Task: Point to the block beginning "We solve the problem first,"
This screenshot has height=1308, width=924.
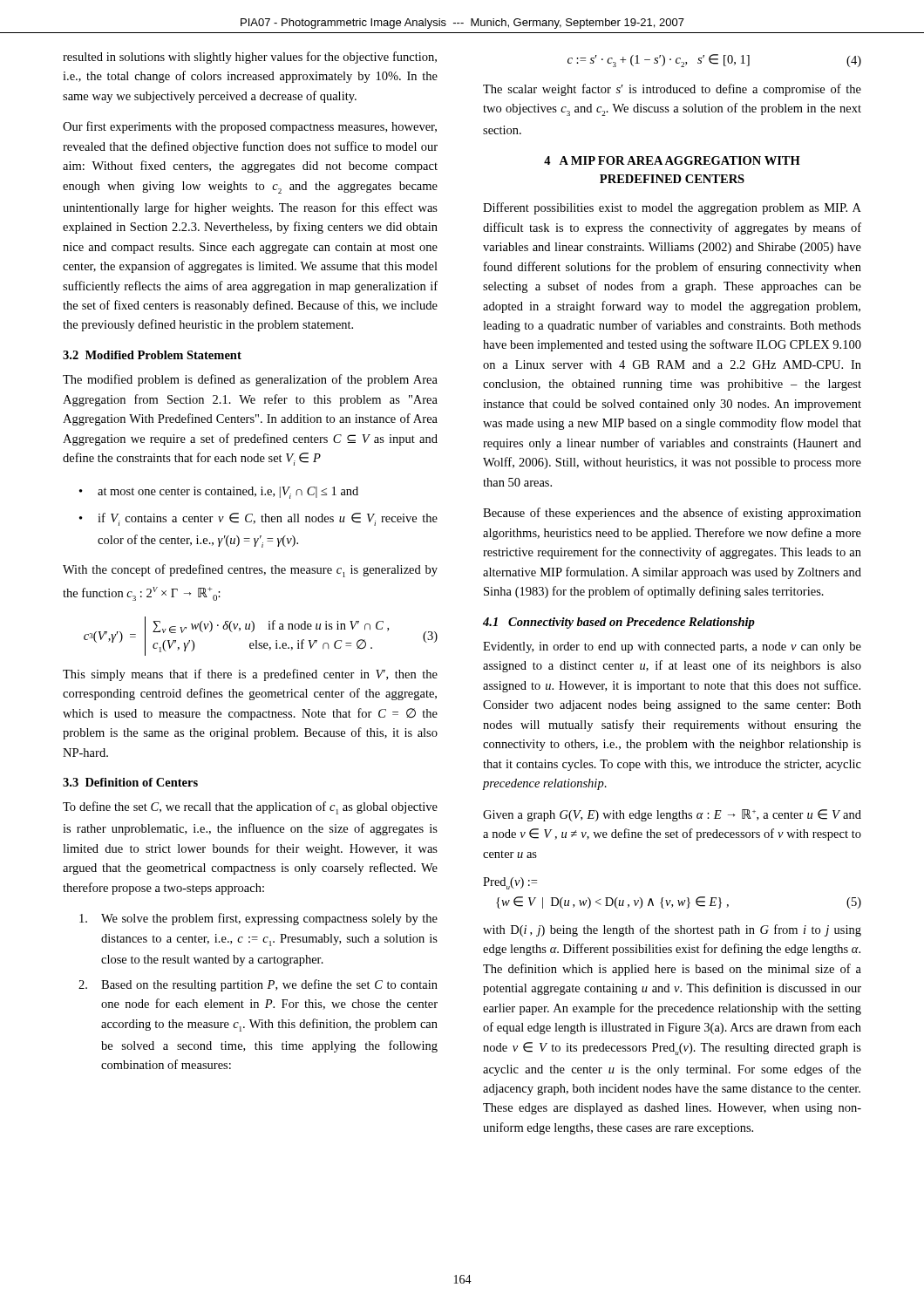Action: coord(258,939)
